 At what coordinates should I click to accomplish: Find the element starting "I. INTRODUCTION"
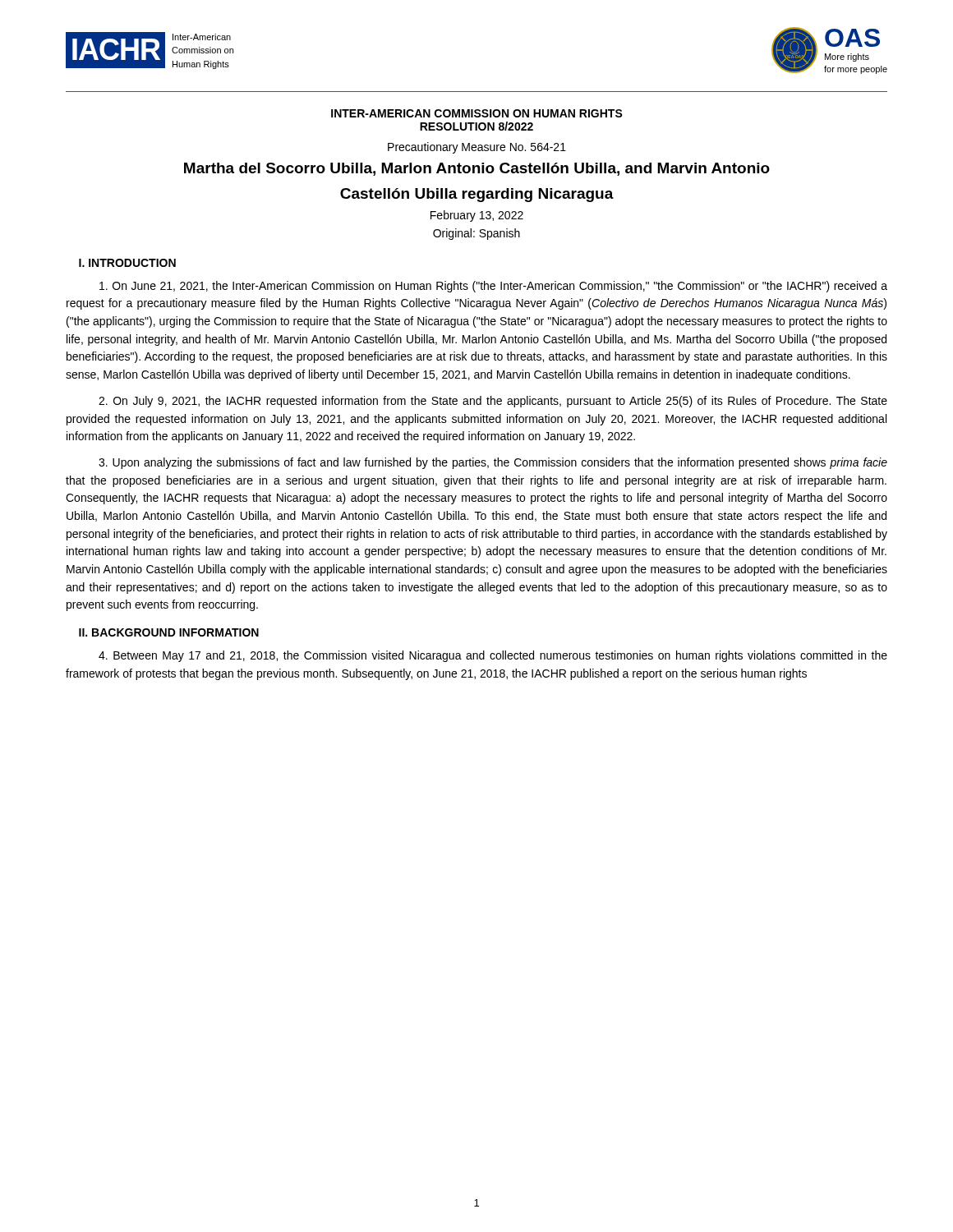click(x=121, y=263)
